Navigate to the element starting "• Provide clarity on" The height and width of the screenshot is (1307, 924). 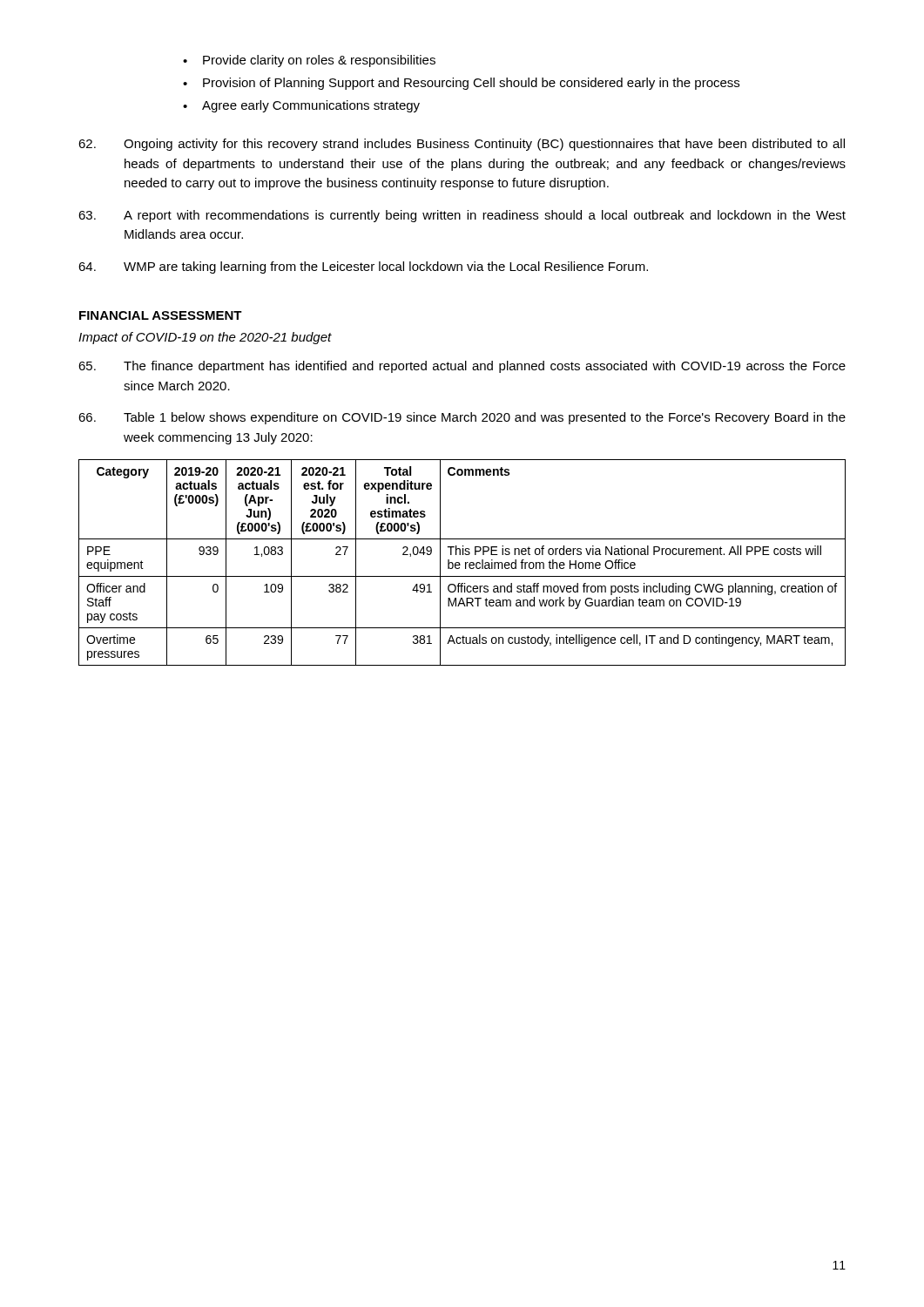pos(309,61)
